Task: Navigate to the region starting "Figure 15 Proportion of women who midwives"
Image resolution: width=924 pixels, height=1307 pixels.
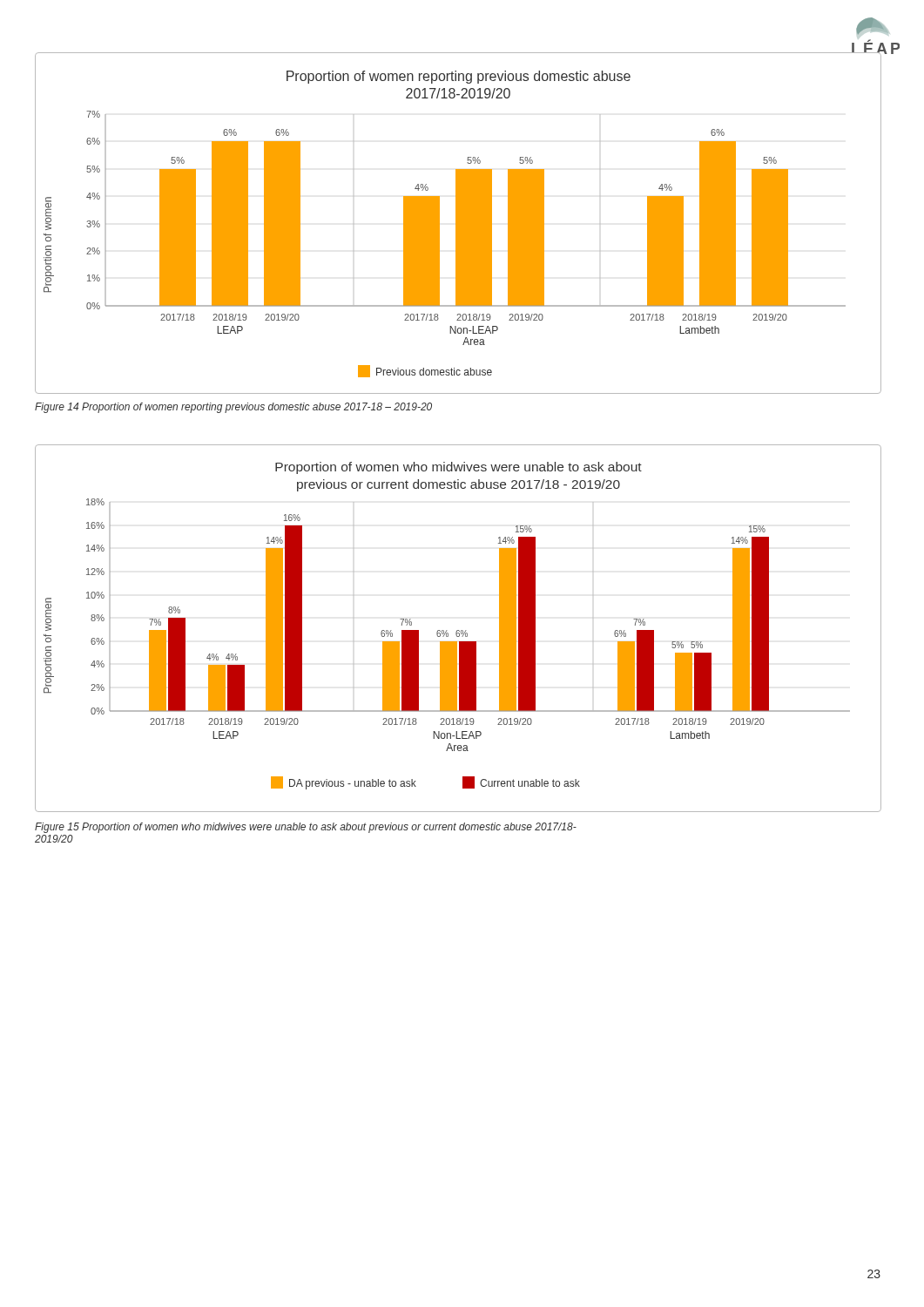Action: pyautogui.click(x=306, y=833)
